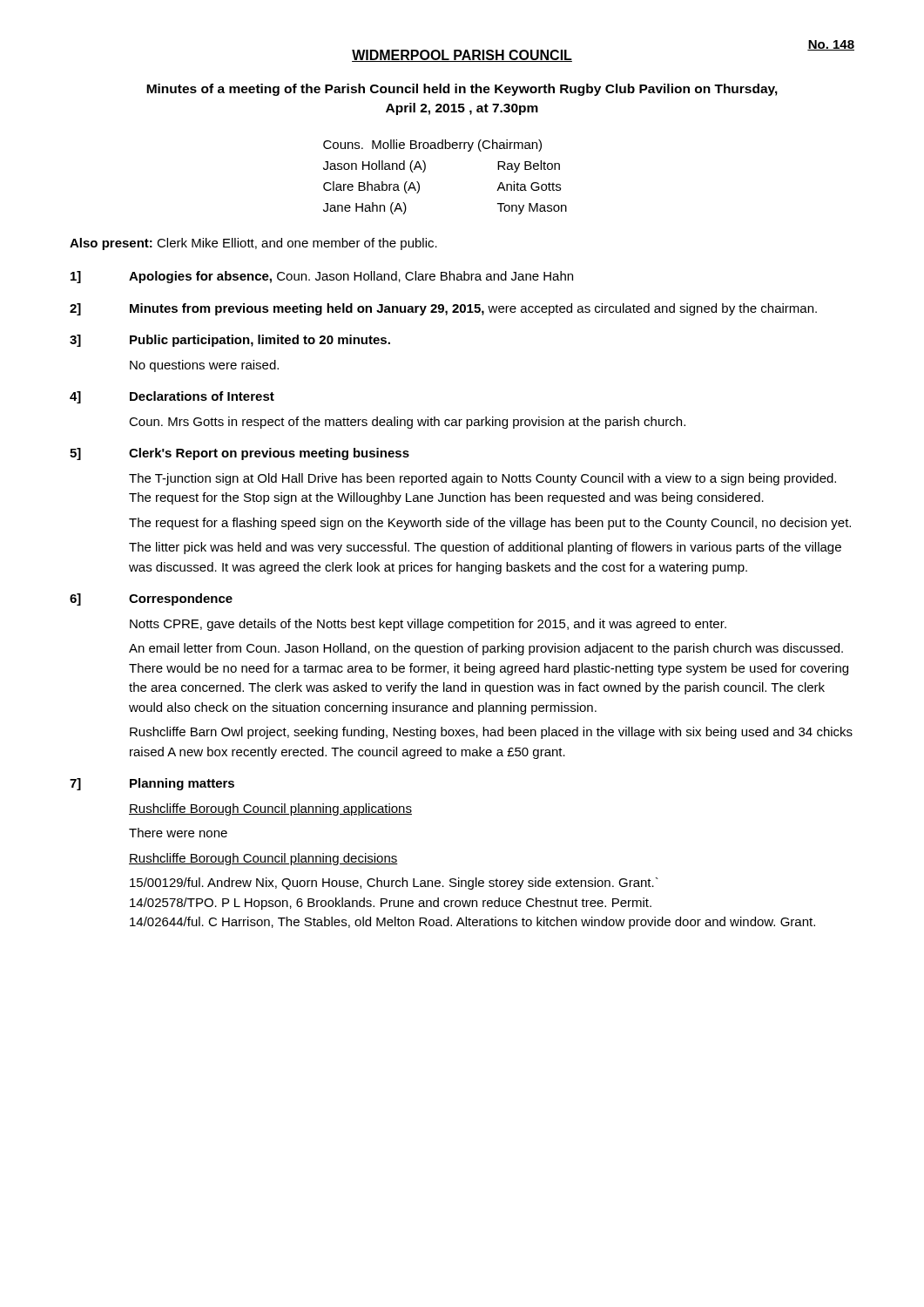Select the element starting "6] Correspondence Notts CPRE,"
Screen dimensions: 1307x924
[x=462, y=676]
